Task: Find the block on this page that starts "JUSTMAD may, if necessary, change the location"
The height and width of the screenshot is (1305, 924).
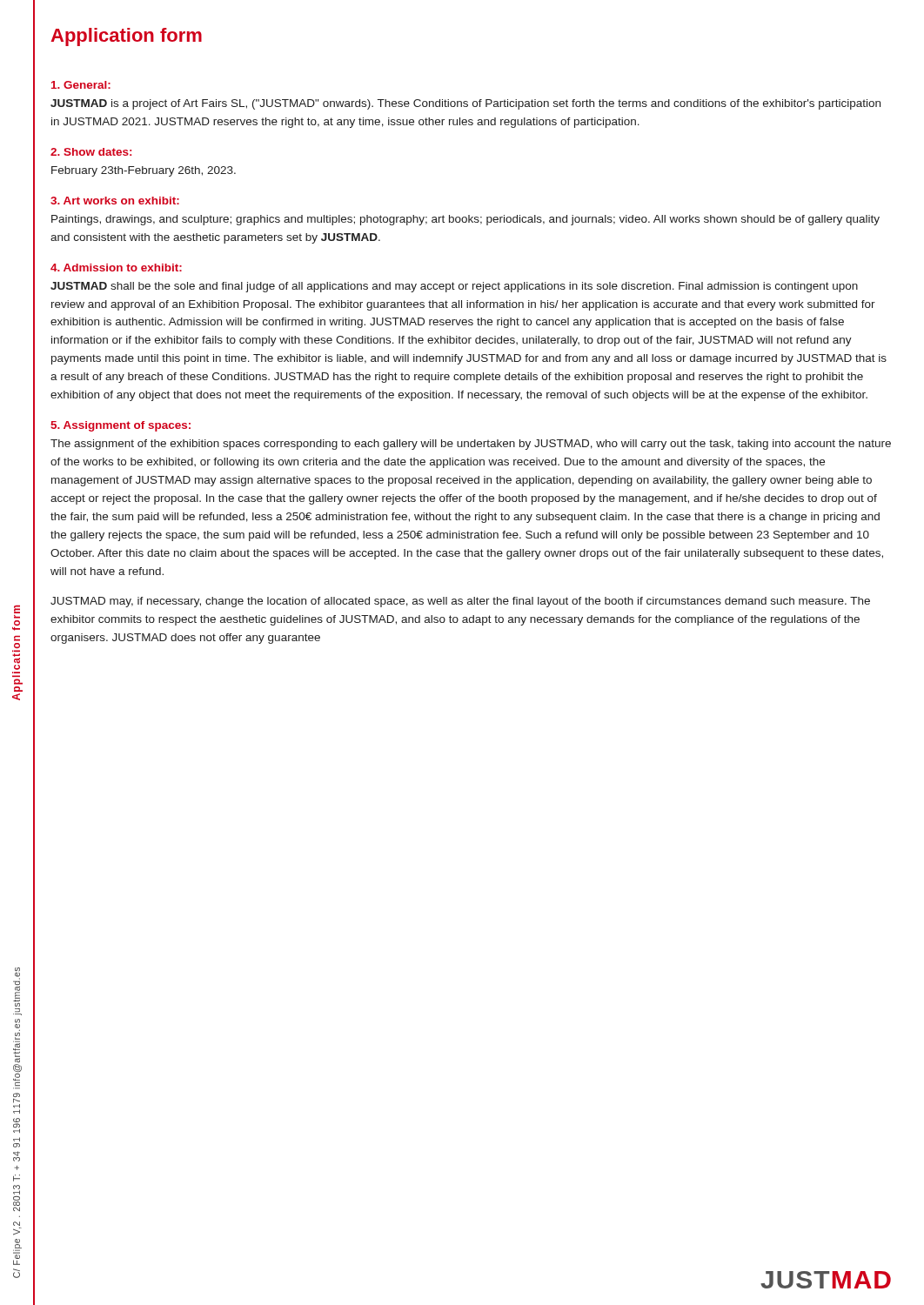Action: click(460, 619)
